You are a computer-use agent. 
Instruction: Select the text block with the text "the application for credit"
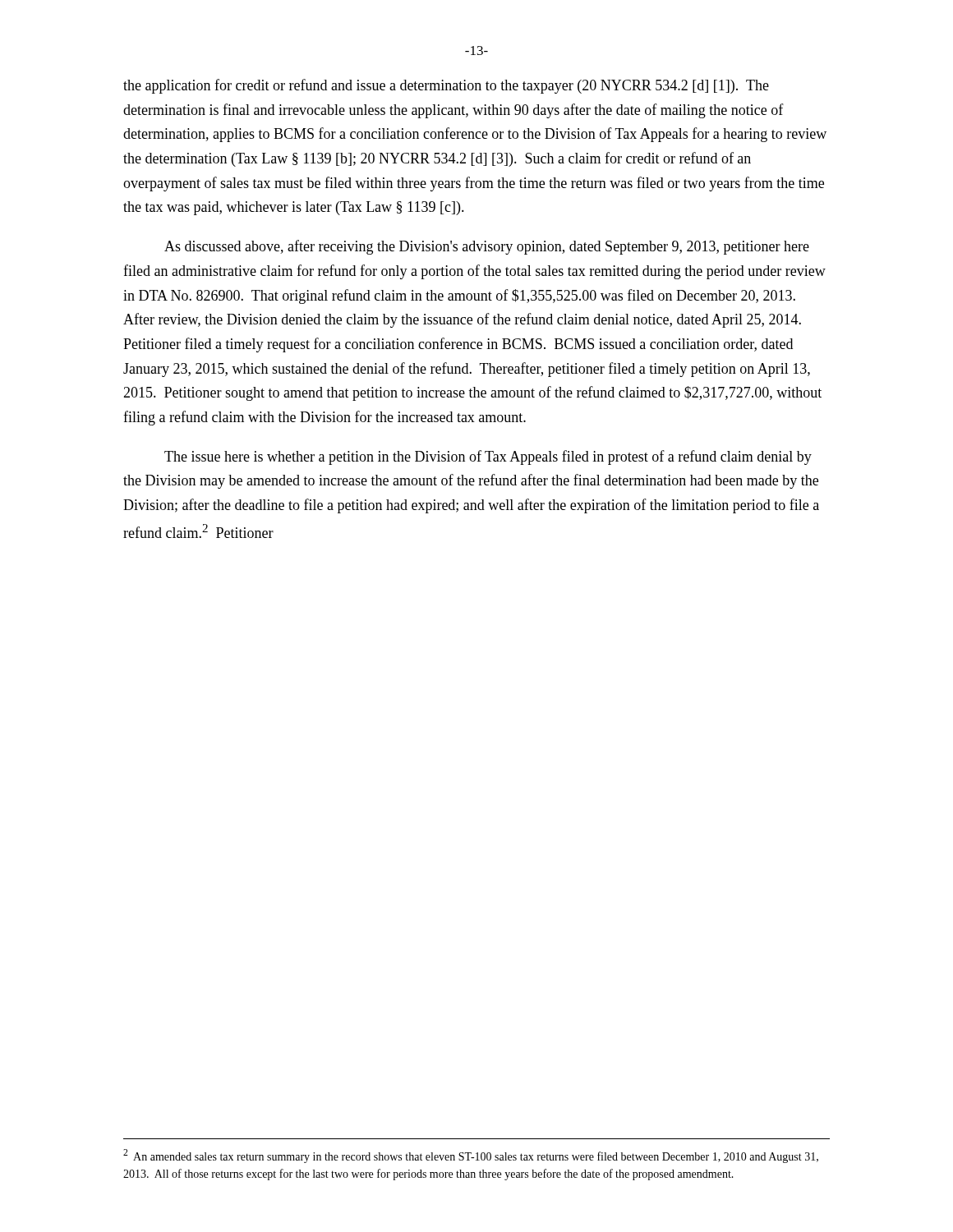click(x=475, y=146)
